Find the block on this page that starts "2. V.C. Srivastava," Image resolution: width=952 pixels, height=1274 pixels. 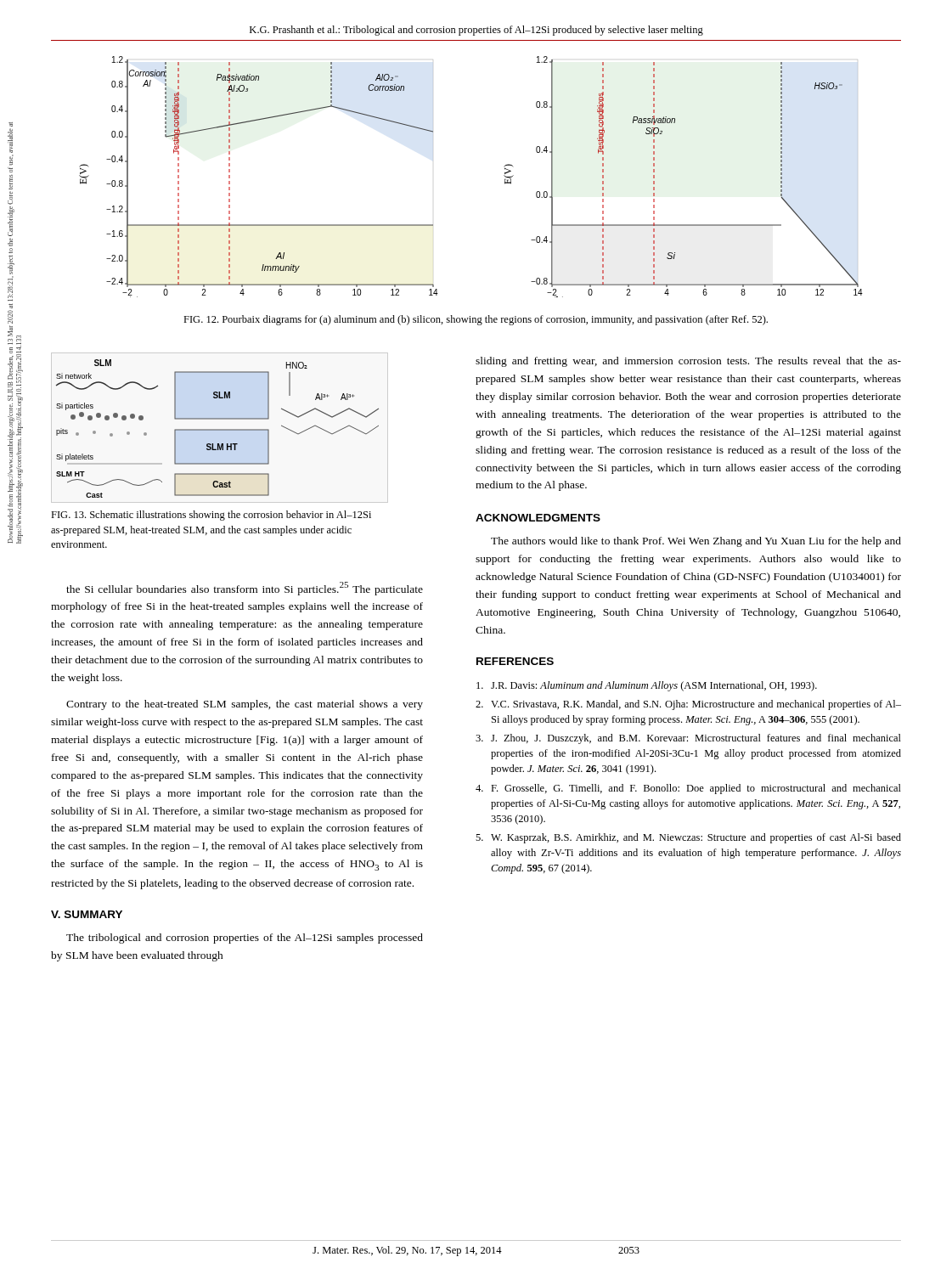coord(688,712)
